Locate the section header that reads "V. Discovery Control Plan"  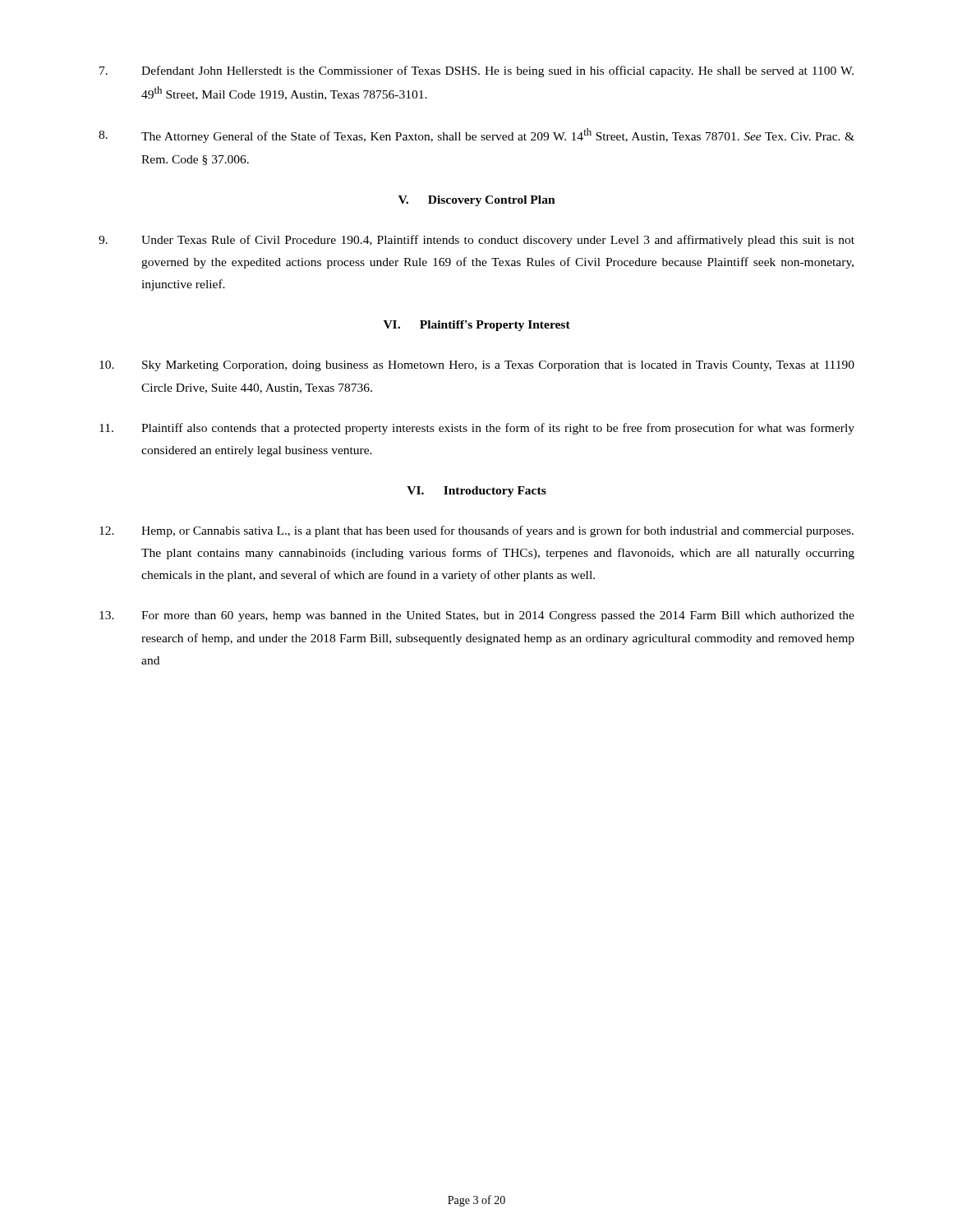pos(476,199)
